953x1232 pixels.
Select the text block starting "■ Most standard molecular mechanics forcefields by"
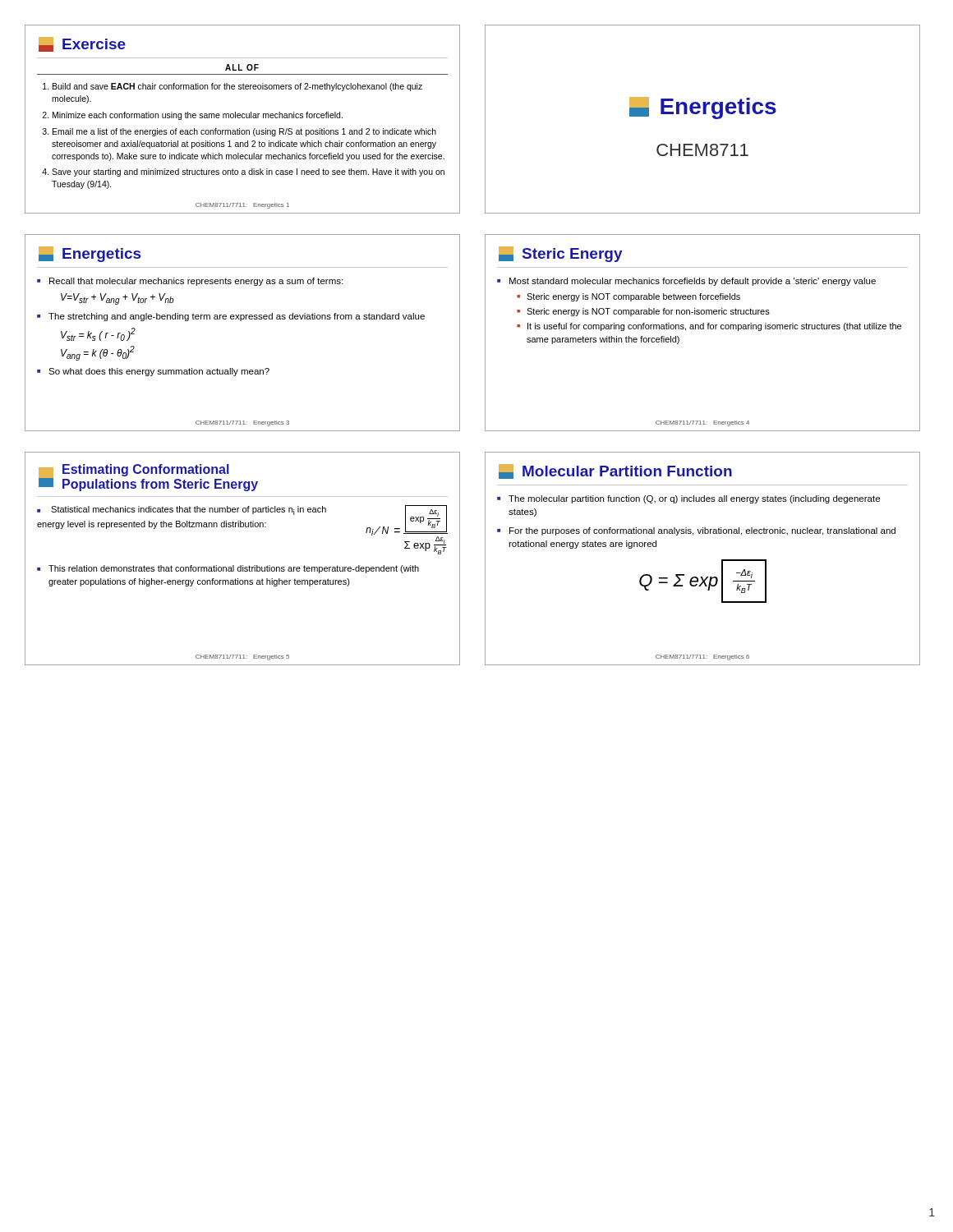point(702,311)
